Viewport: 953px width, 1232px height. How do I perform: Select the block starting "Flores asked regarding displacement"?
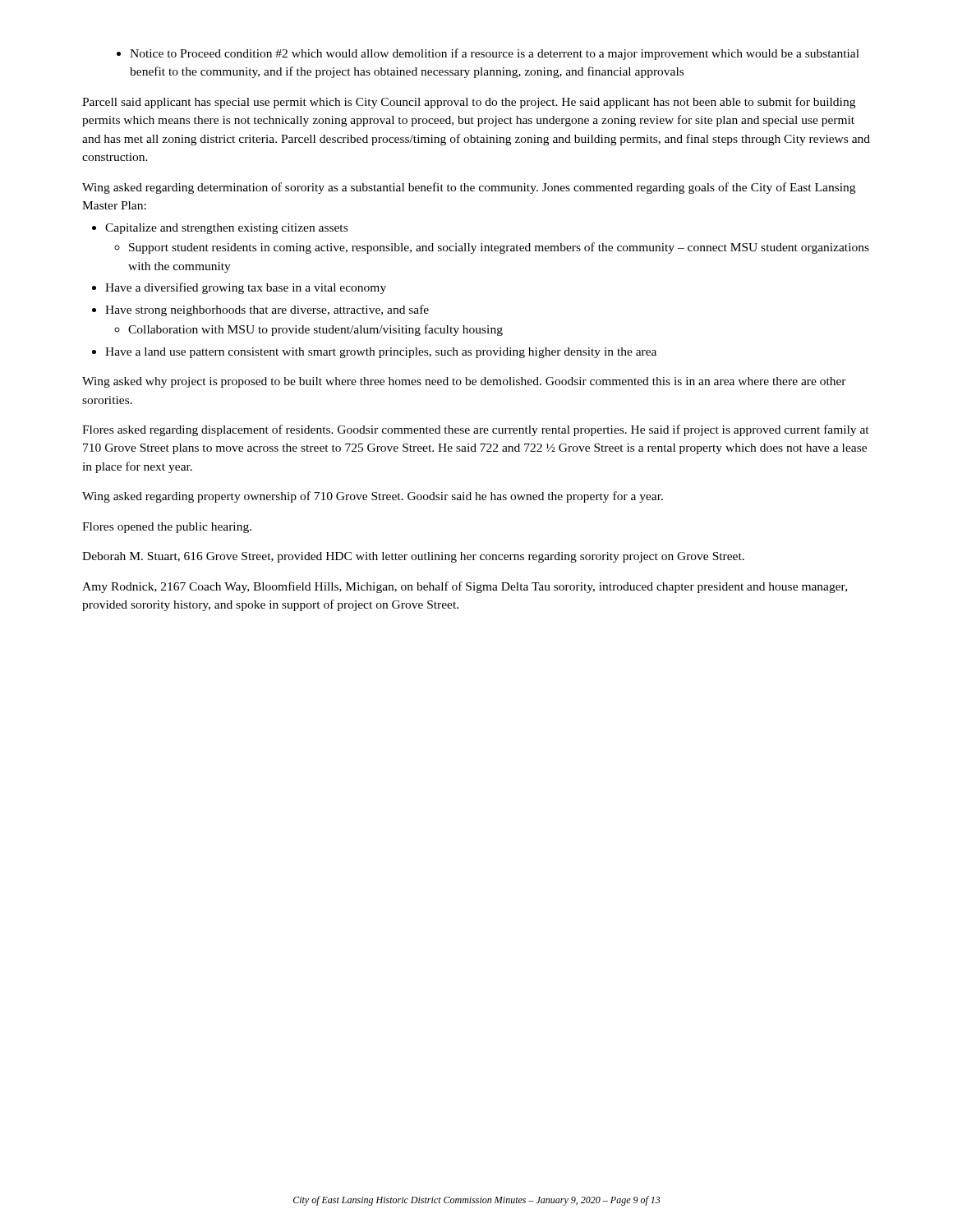pos(476,448)
